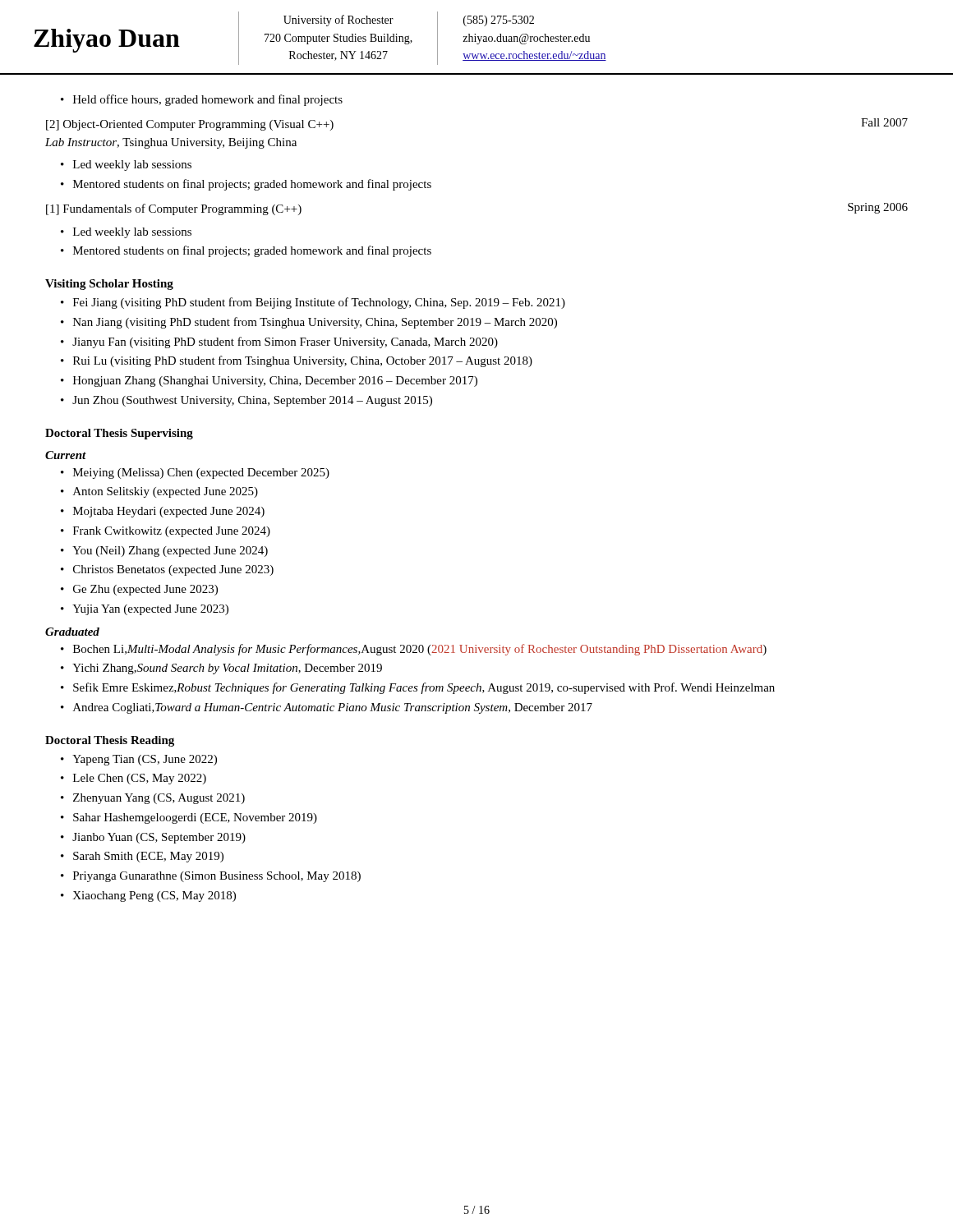Where does it say "Yapeng Tian (CS, June 2022)"?
The height and width of the screenshot is (1232, 953).
click(145, 759)
